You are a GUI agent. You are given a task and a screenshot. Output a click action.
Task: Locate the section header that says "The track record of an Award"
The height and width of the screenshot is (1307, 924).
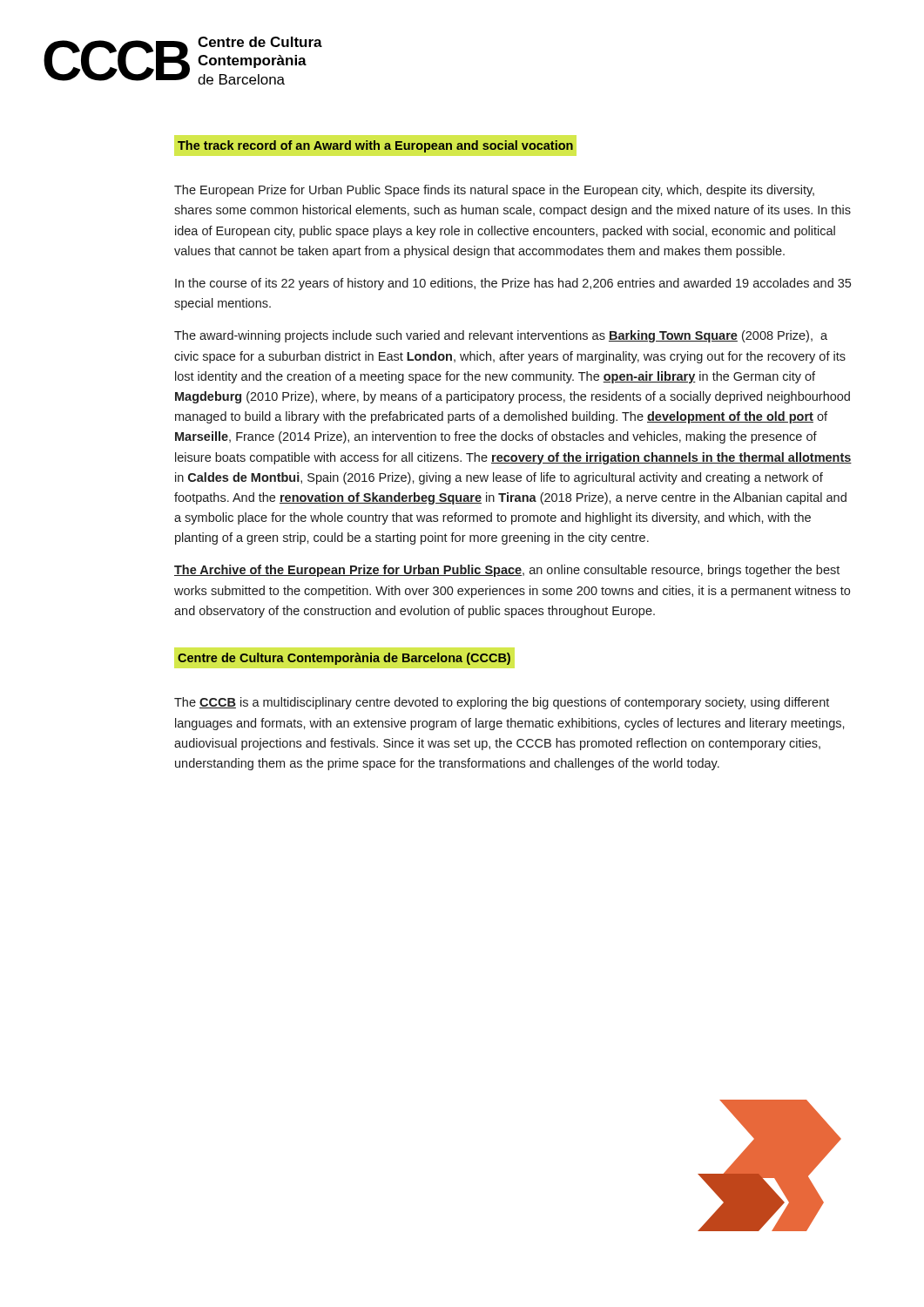[x=376, y=146]
